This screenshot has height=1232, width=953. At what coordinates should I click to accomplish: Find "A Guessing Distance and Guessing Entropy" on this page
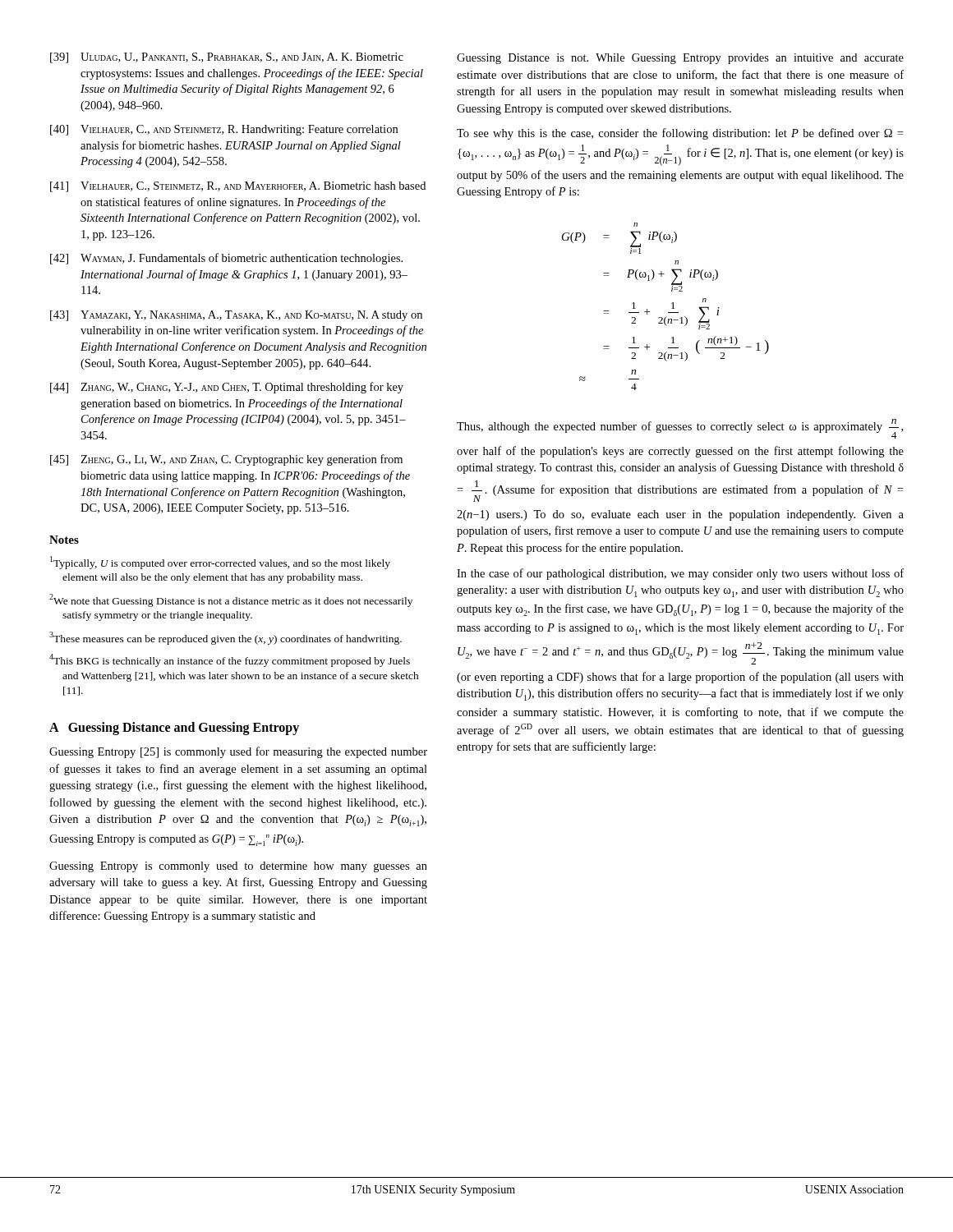pos(174,728)
